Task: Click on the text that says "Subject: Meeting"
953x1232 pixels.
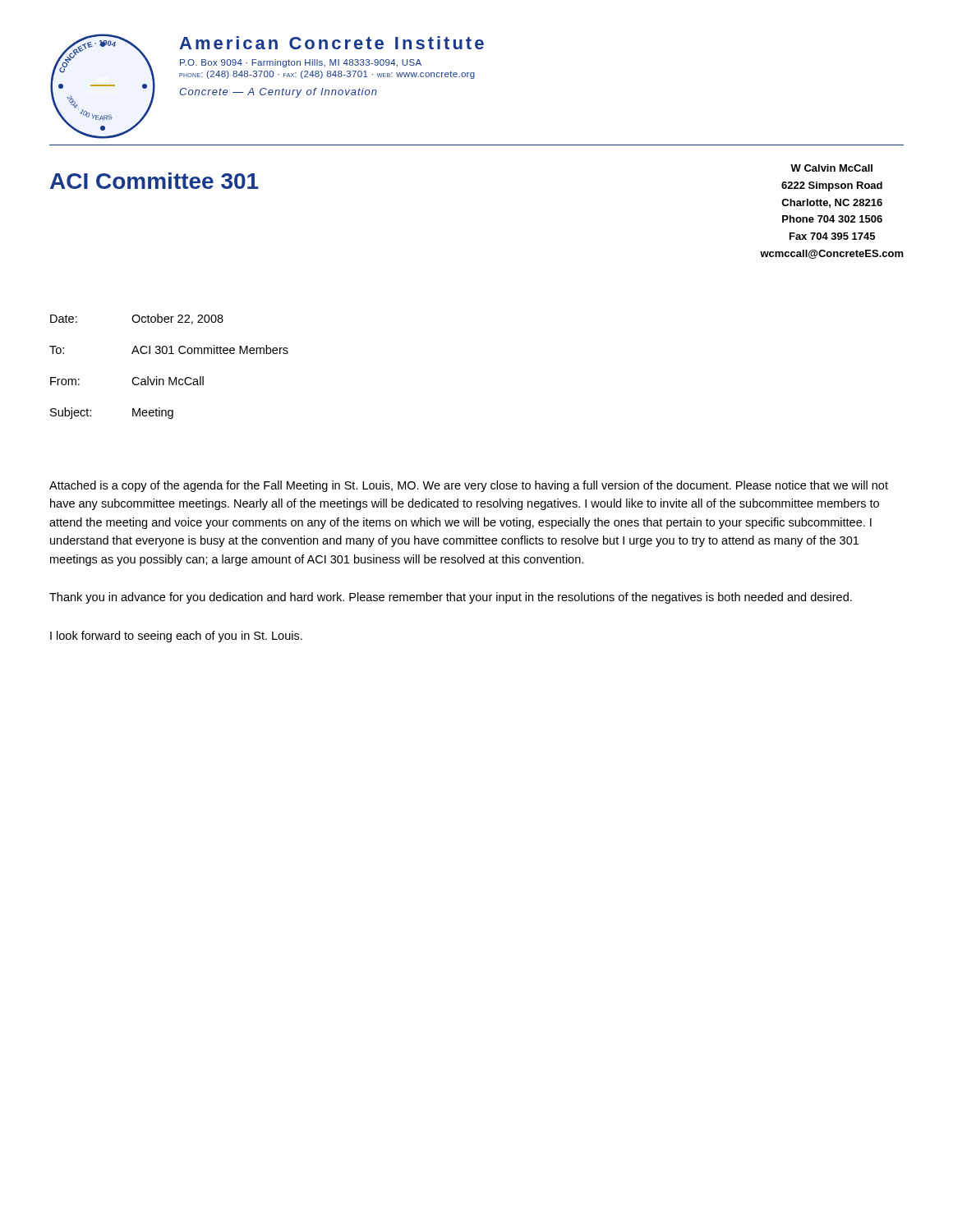Action: click(x=69, y=412)
